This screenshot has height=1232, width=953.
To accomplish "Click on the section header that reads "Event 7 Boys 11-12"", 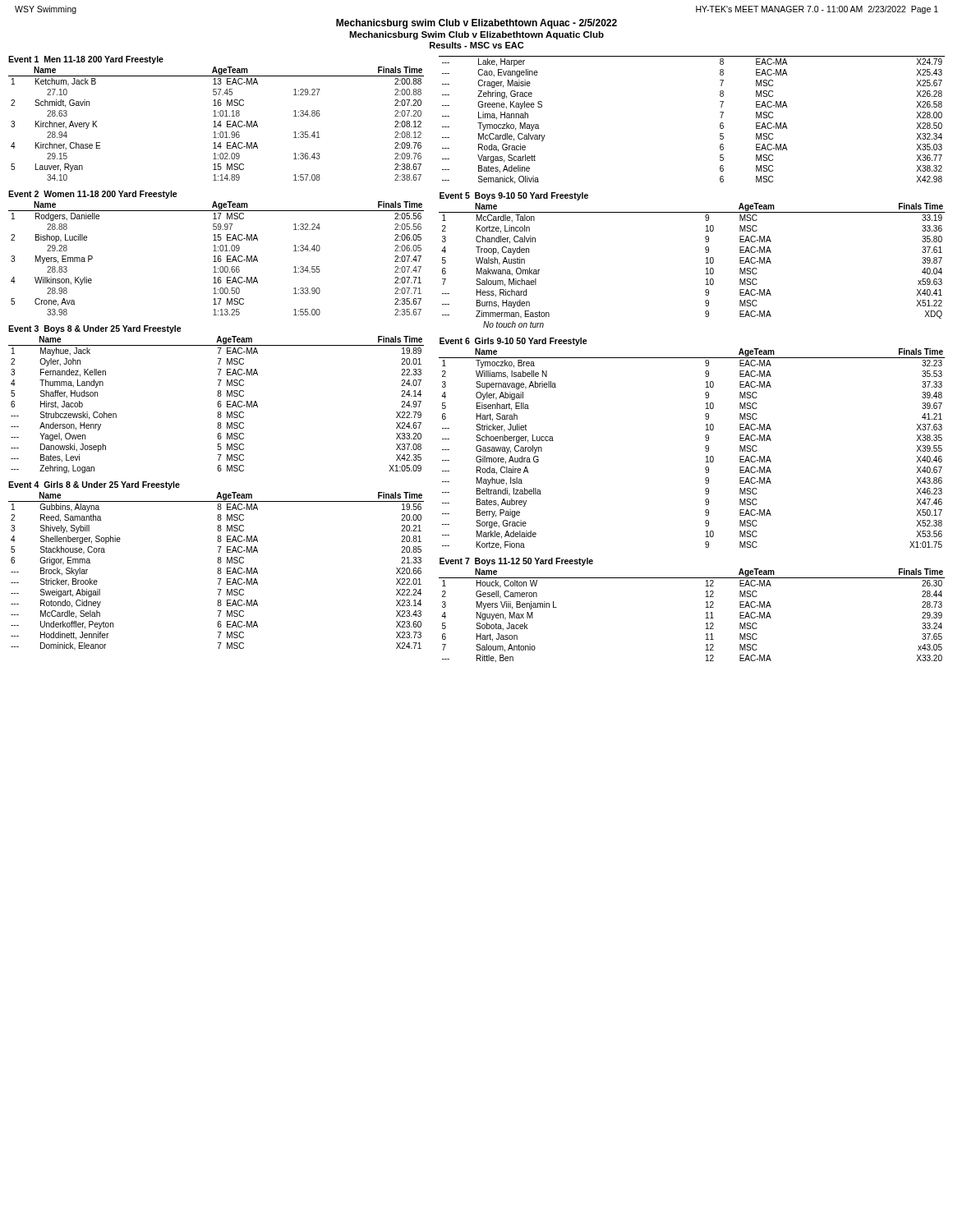I will 516,561.
